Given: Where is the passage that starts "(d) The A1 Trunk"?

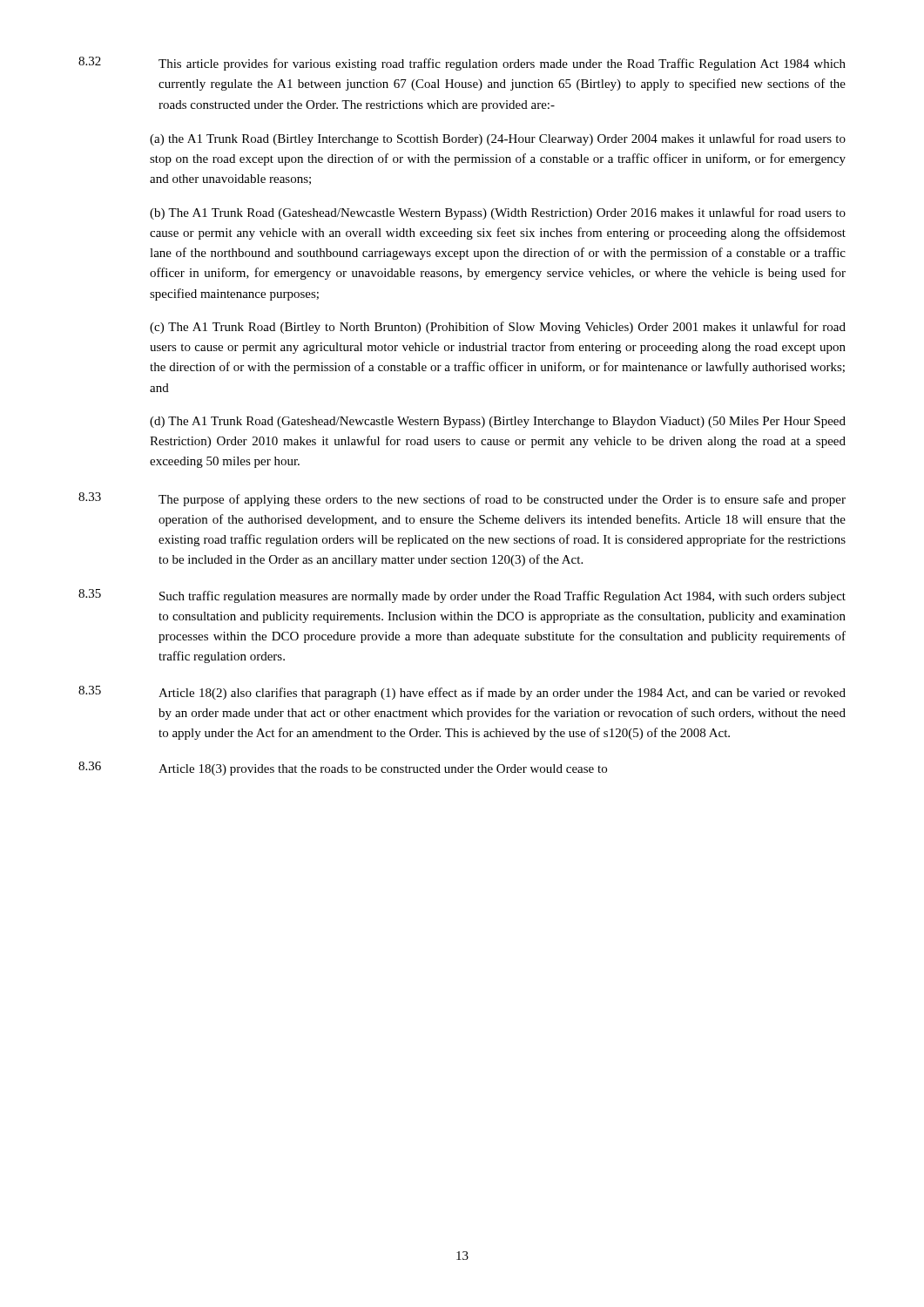Looking at the screenshot, I should [x=498, y=441].
